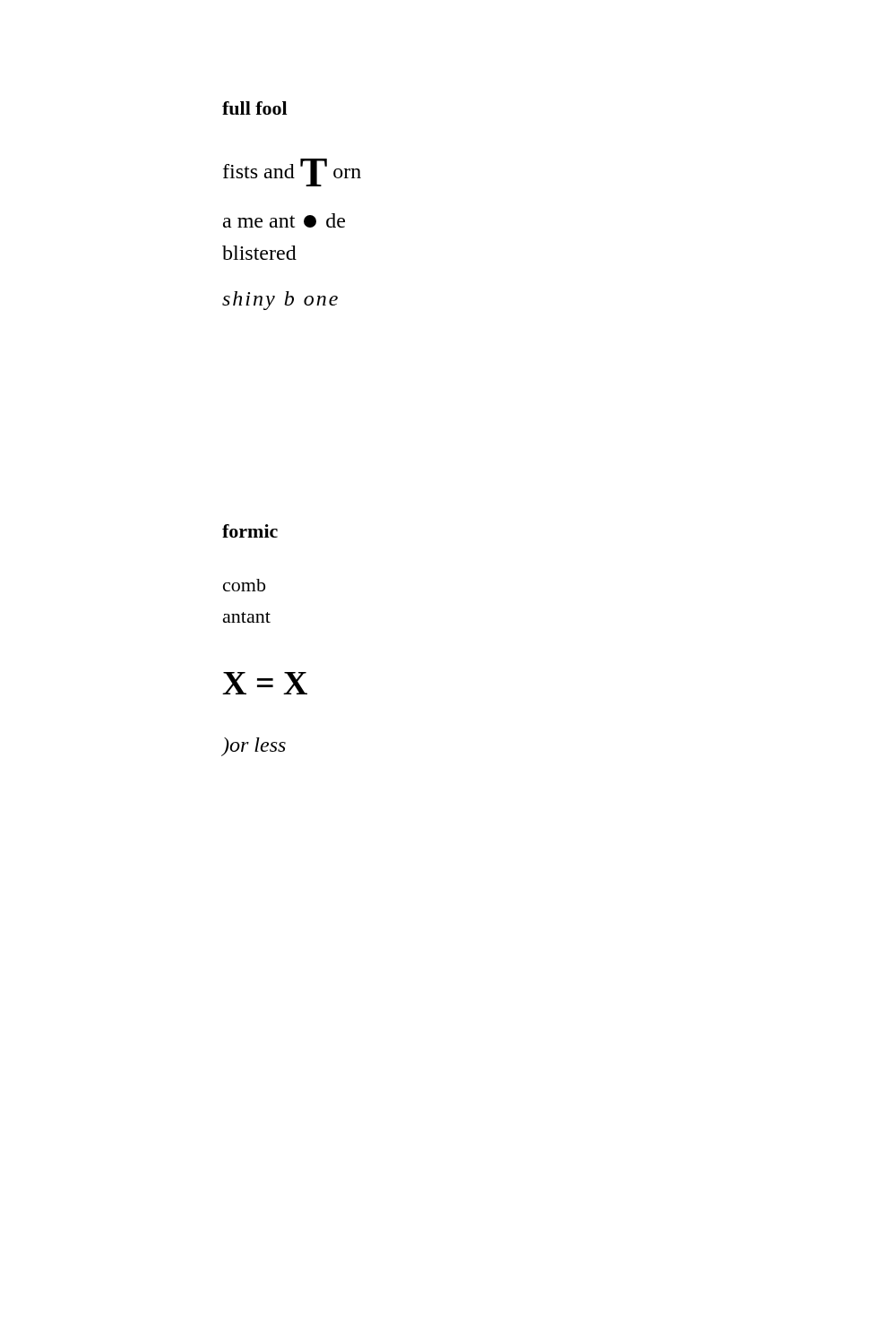896x1344 pixels.
Task: Click on the title that says "full fool"
Action: pos(255,108)
